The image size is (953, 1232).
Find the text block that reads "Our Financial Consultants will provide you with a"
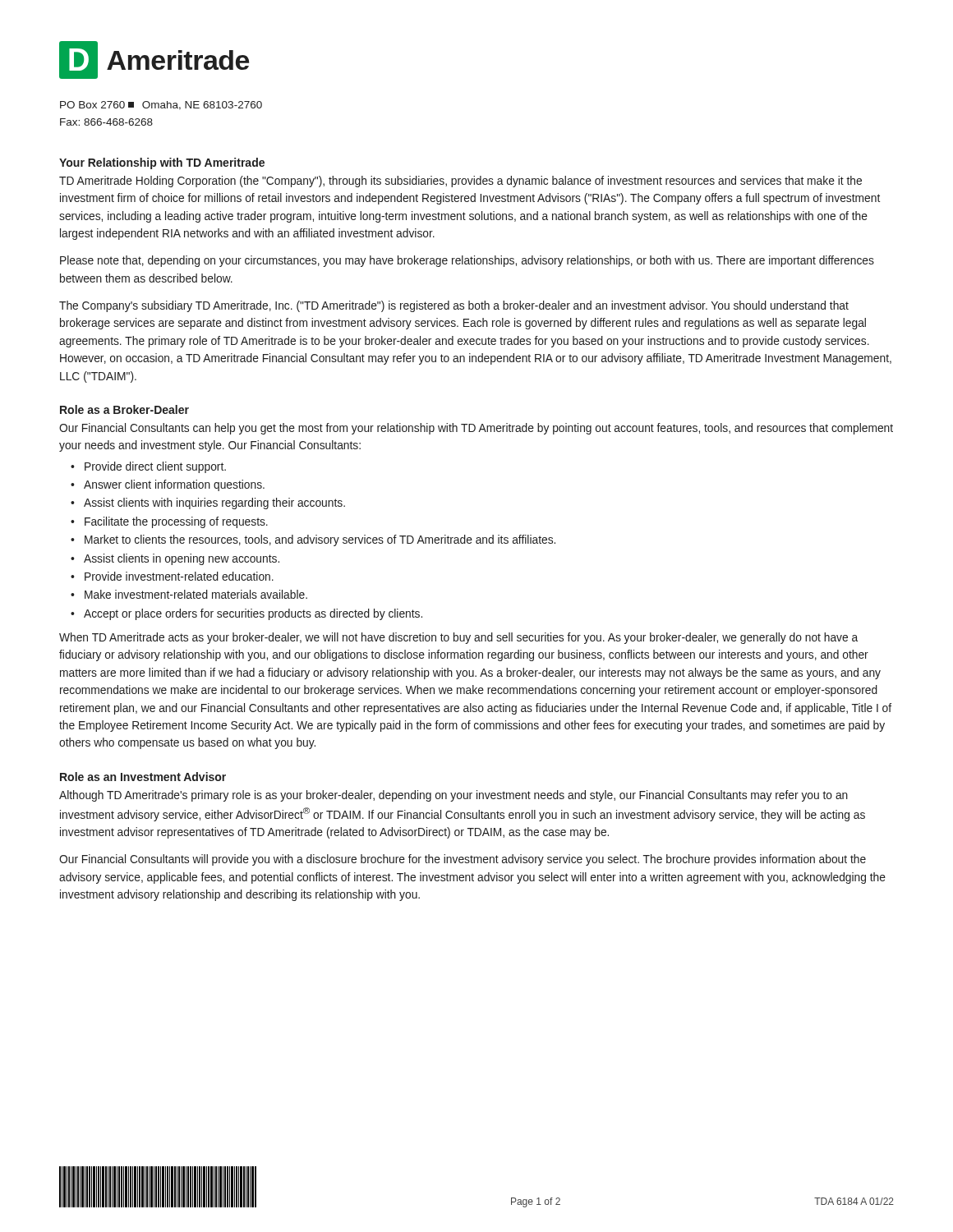pos(472,877)
